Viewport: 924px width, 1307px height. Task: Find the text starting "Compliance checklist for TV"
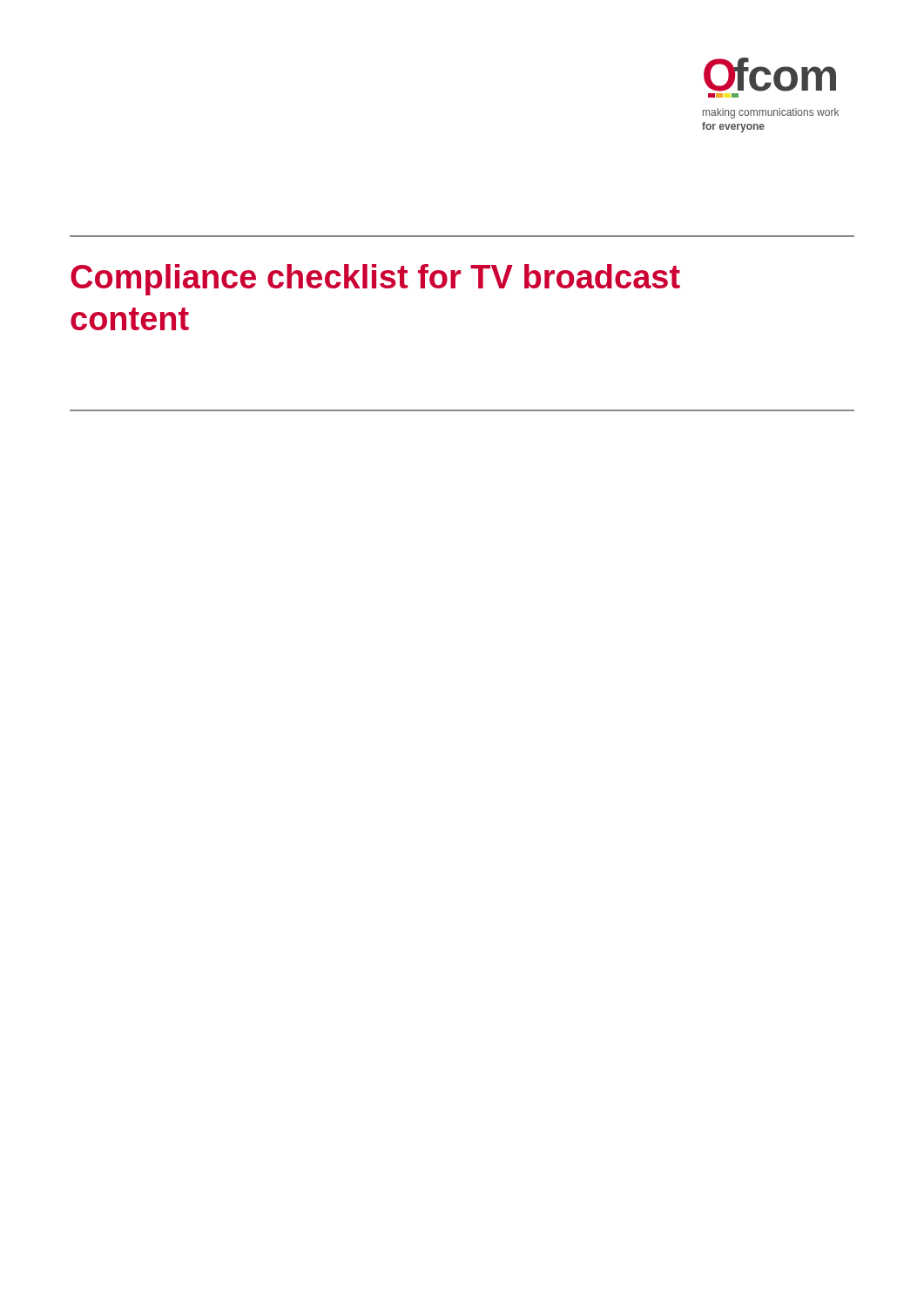(462, 298)
